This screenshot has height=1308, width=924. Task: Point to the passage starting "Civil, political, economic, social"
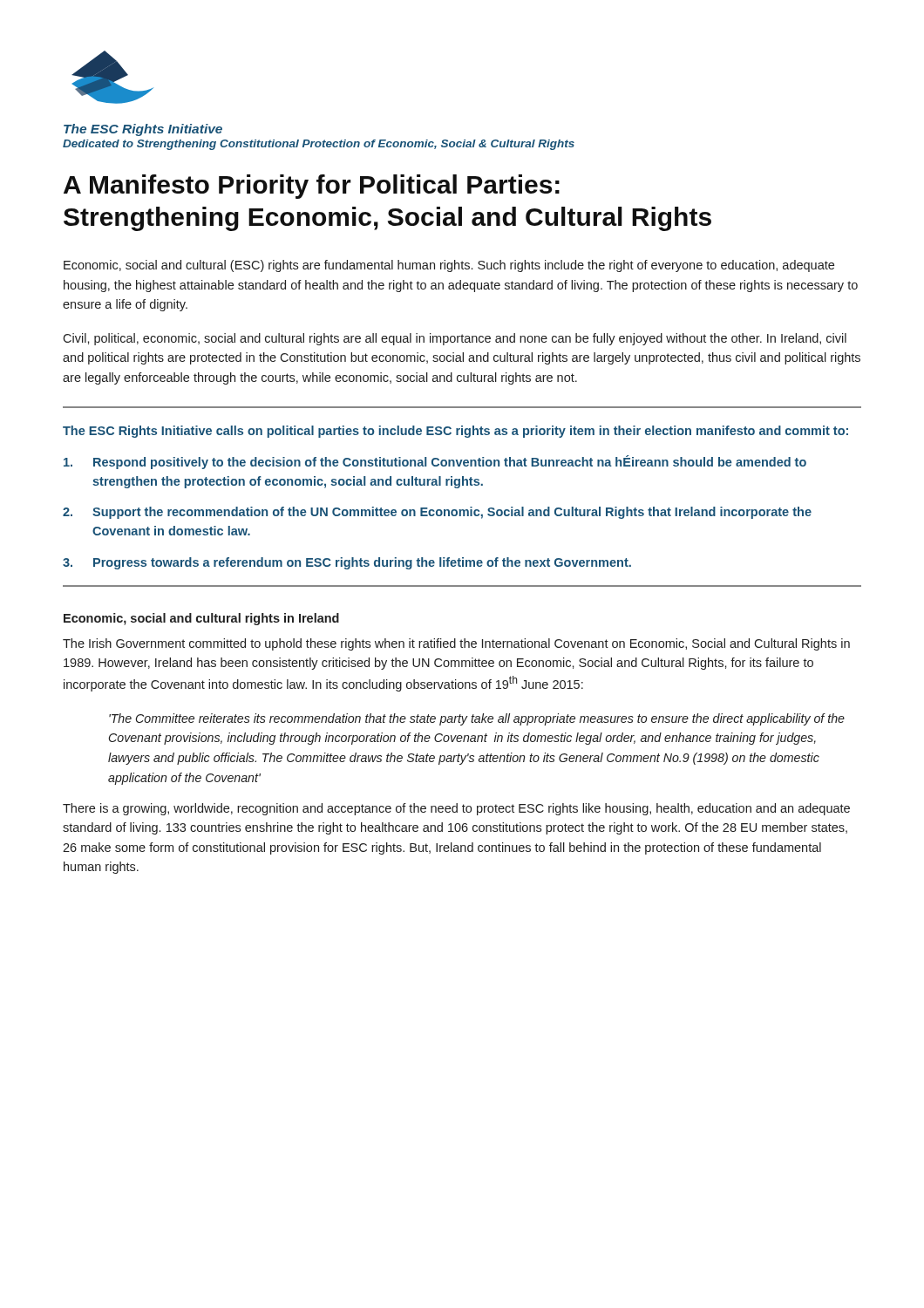pos(462,358)
